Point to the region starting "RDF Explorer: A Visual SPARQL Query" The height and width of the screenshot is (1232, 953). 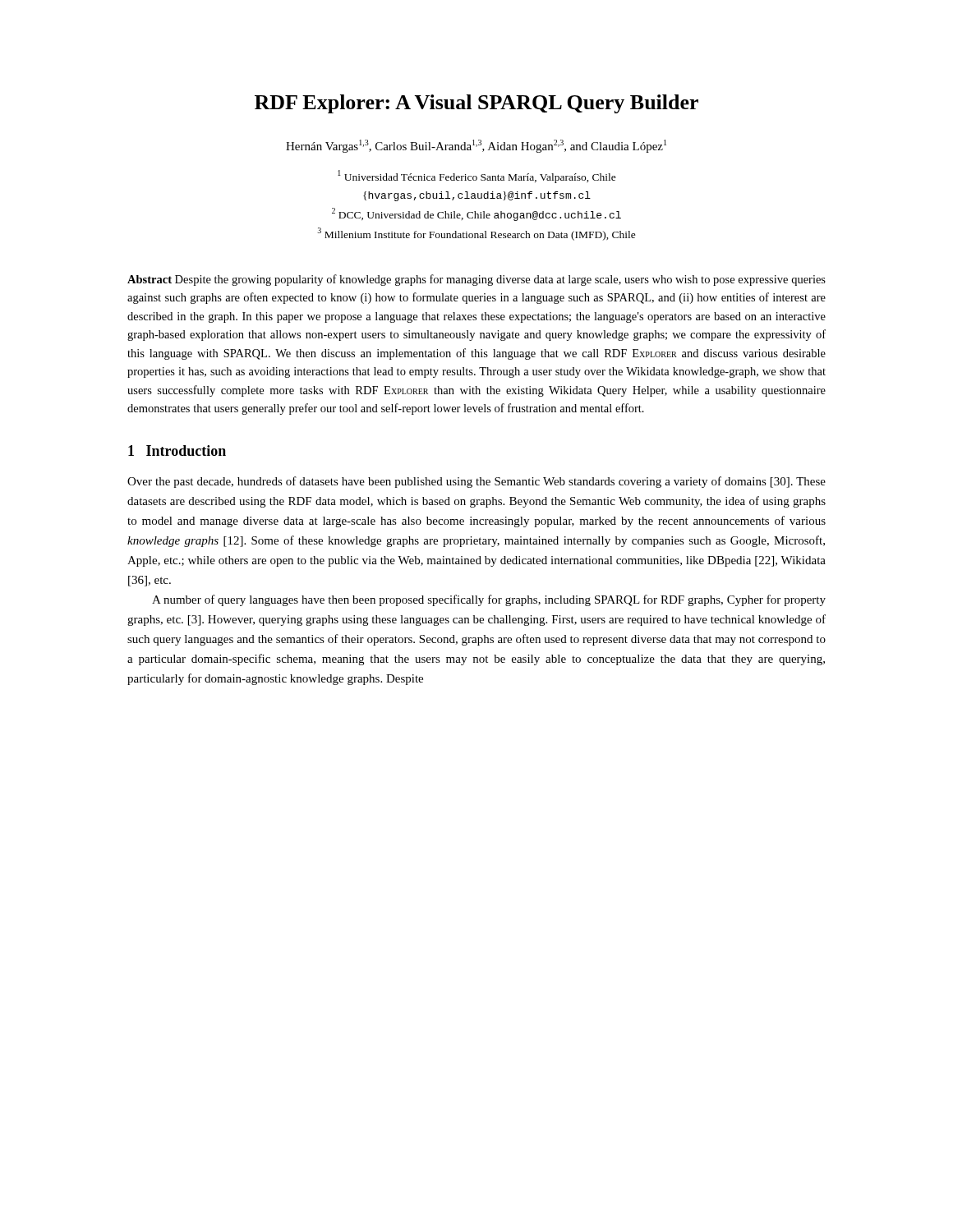click(x=476, y=103)
